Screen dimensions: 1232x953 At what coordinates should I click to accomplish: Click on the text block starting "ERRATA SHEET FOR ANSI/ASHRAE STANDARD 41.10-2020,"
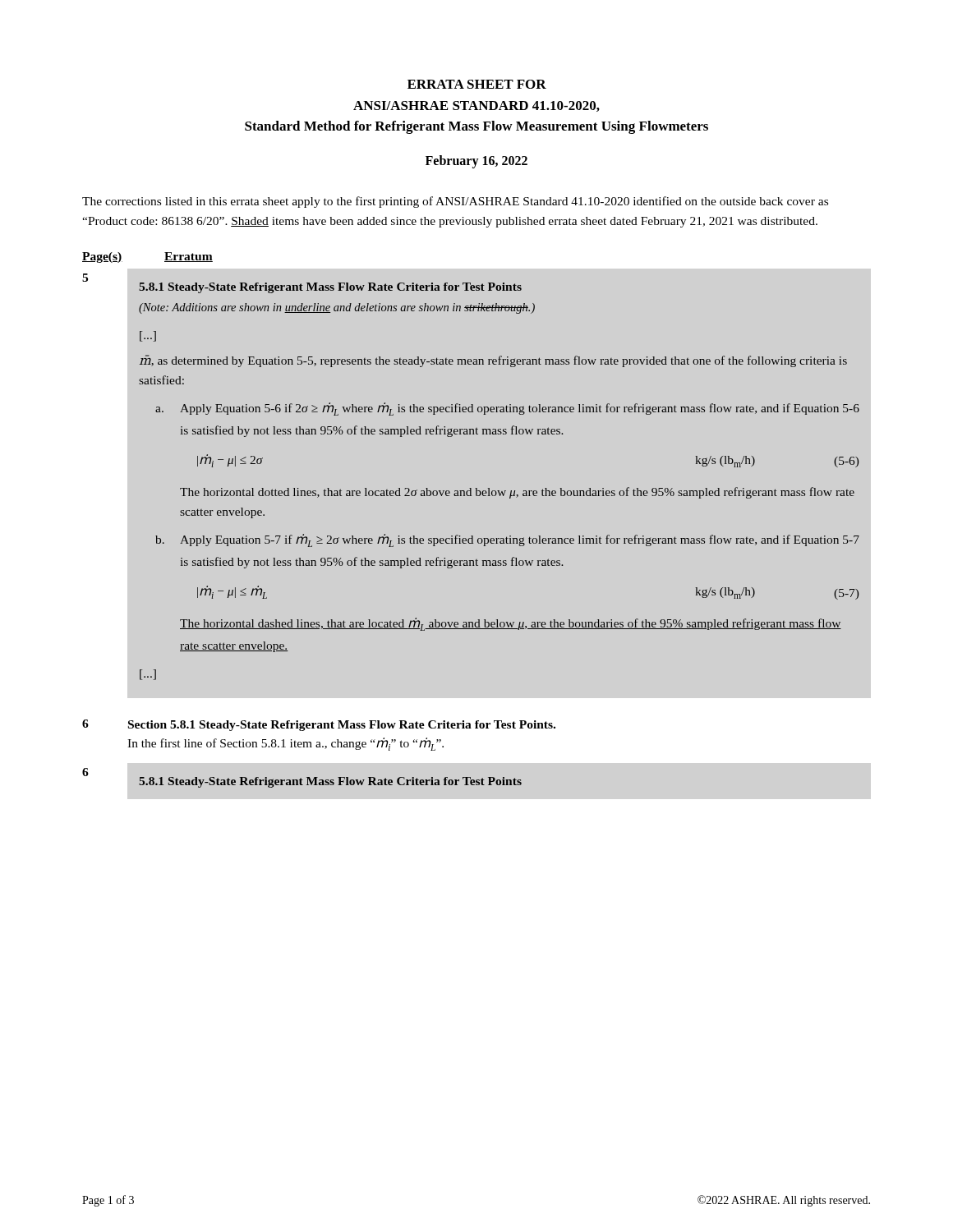(476, 105)
